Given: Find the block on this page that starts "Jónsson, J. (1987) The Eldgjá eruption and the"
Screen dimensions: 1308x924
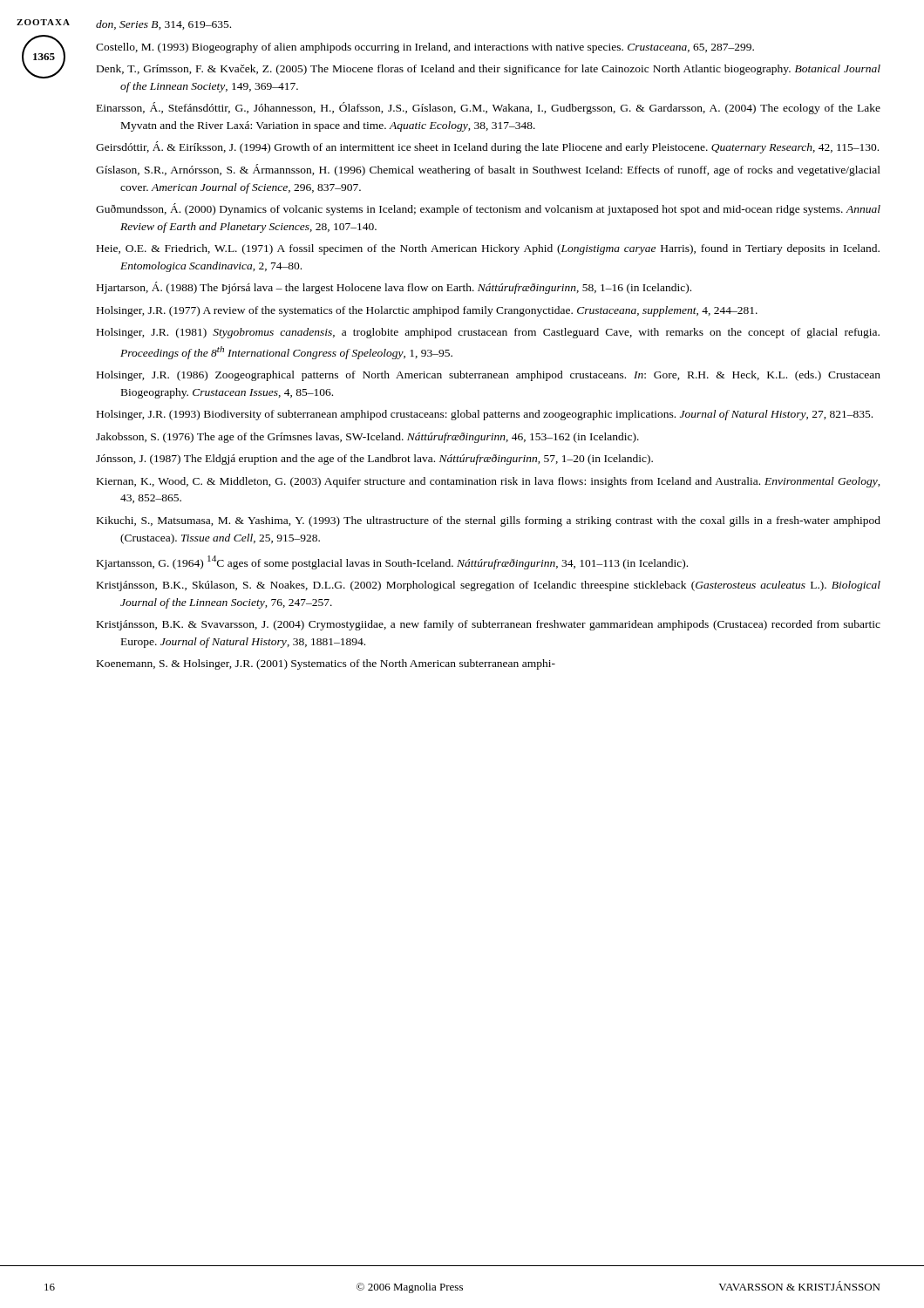Looking at the screenshot, I should pos(375,458).
